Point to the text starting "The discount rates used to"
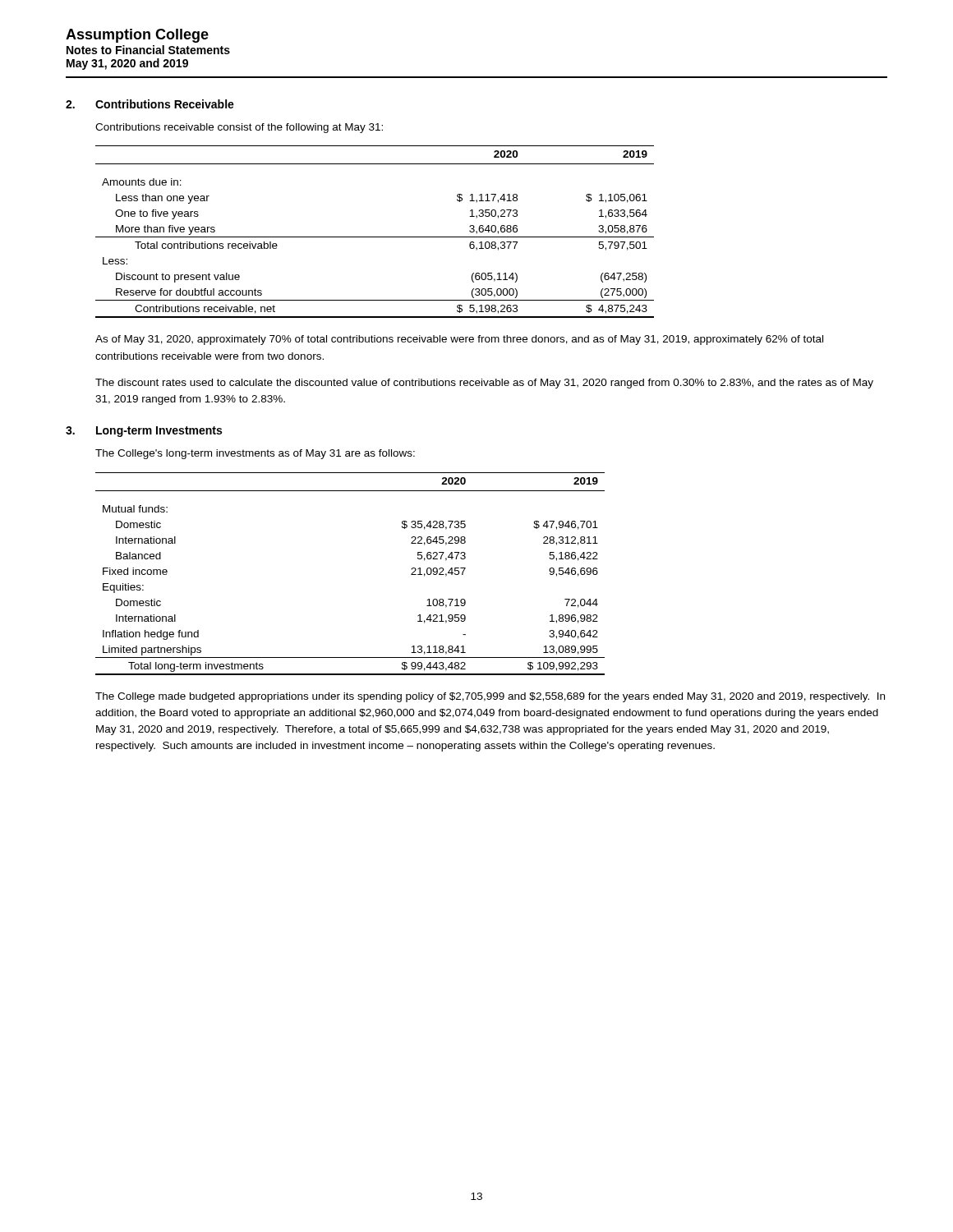This screenshot has height=1232, width=953. (x=484, y=390)
